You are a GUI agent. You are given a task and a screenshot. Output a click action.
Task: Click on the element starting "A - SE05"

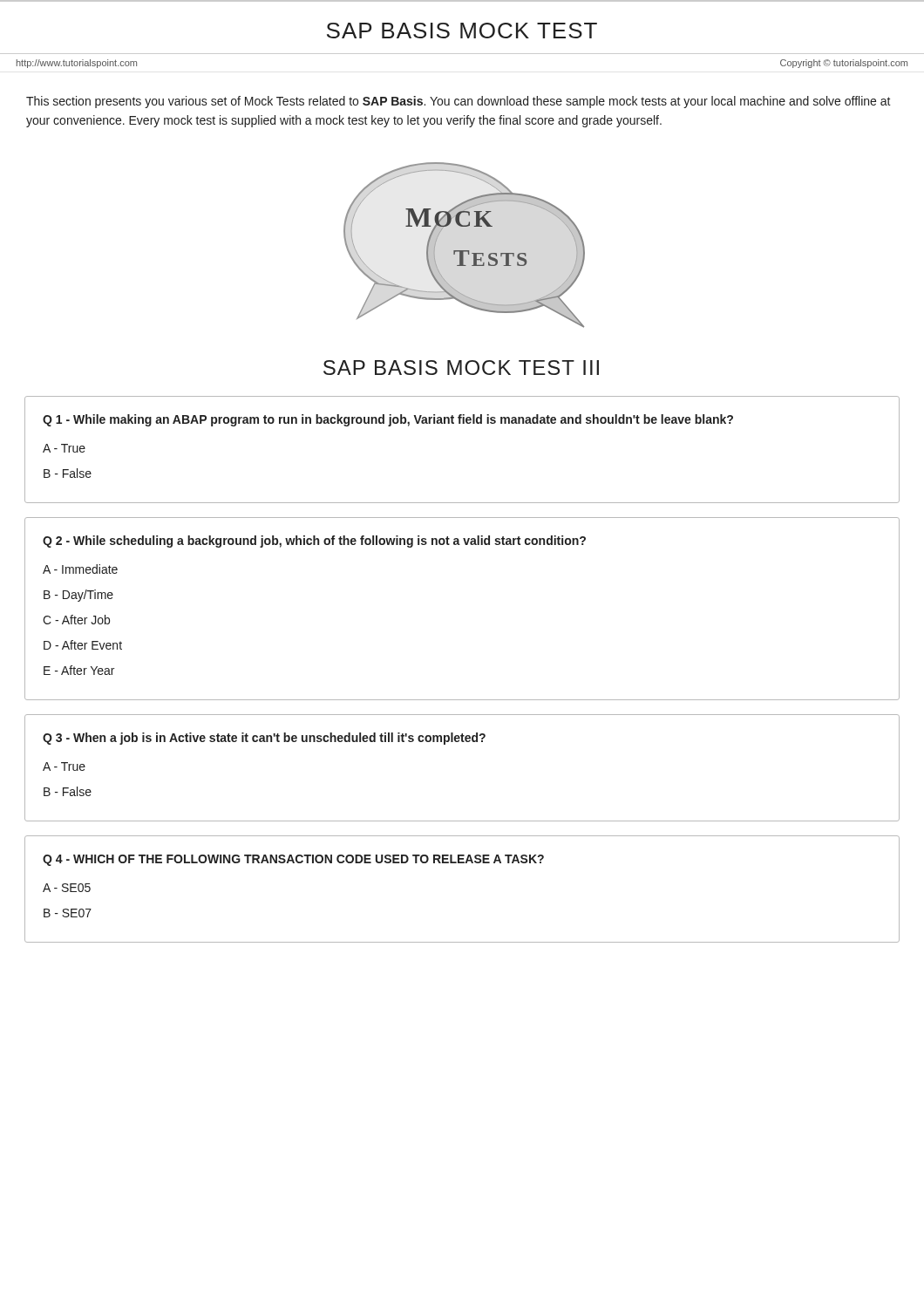point(67,888)
